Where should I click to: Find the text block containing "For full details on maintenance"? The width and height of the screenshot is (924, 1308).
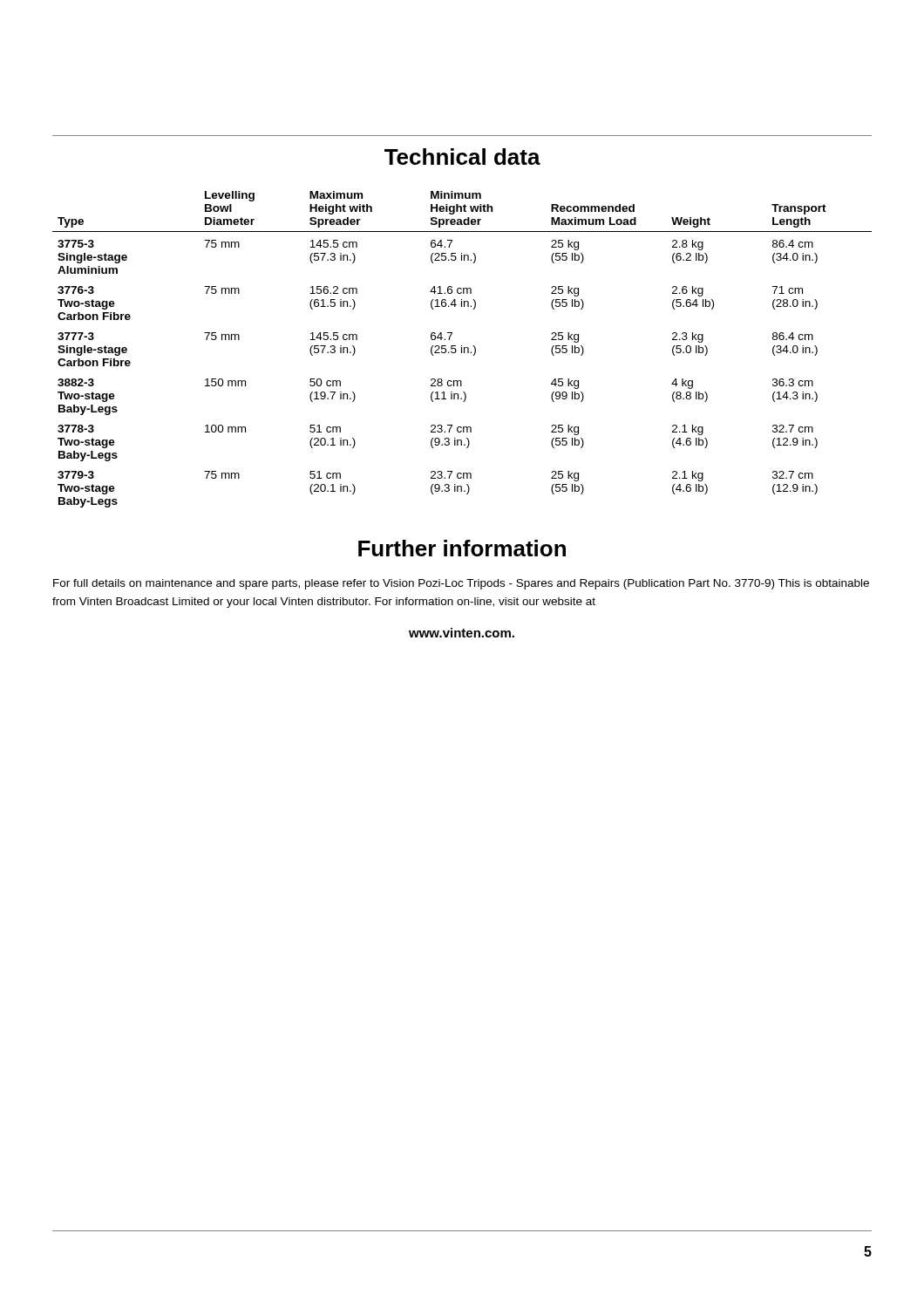click(x=461, y=592)
